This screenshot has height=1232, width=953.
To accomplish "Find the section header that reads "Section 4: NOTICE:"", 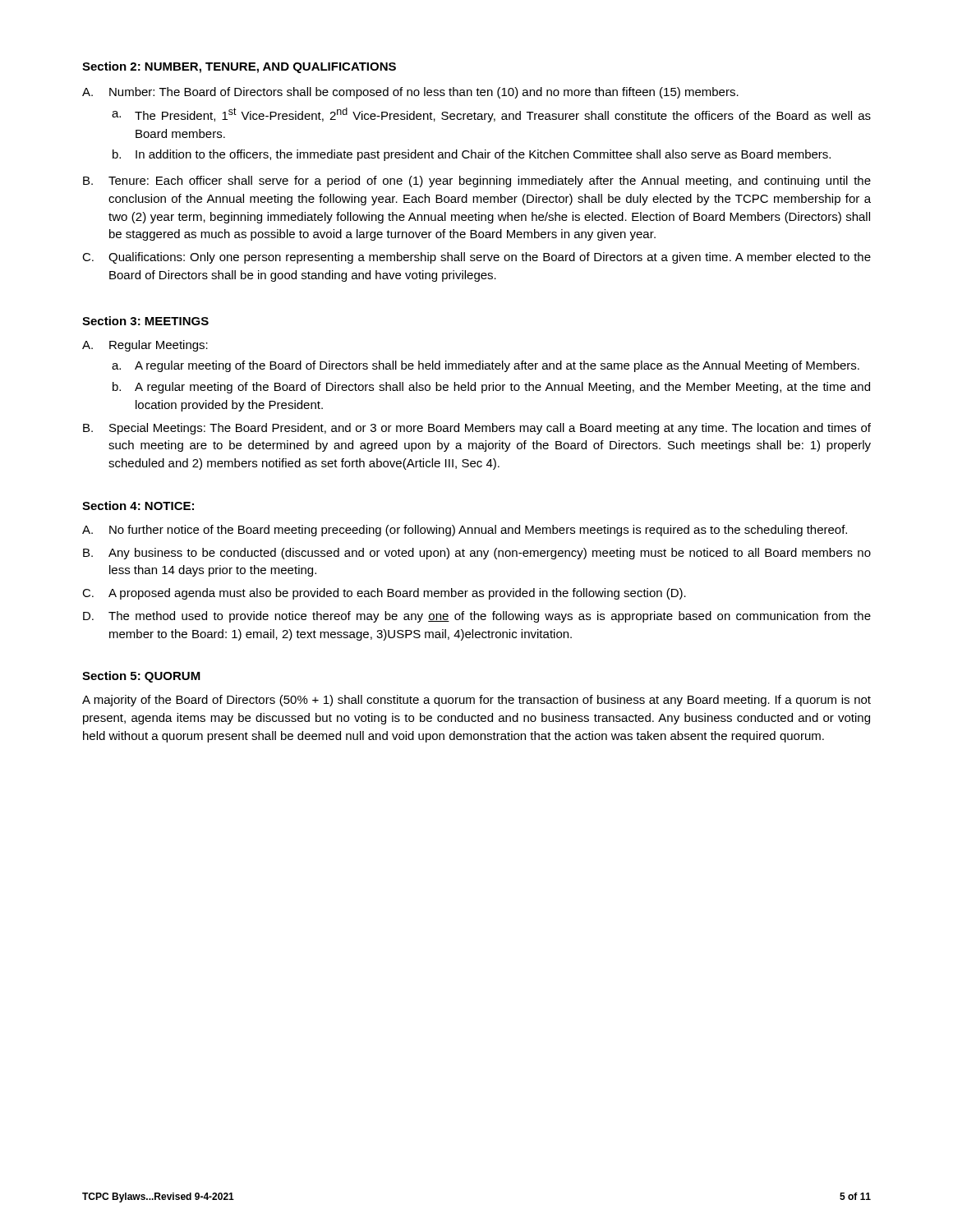I will (139, 505).
